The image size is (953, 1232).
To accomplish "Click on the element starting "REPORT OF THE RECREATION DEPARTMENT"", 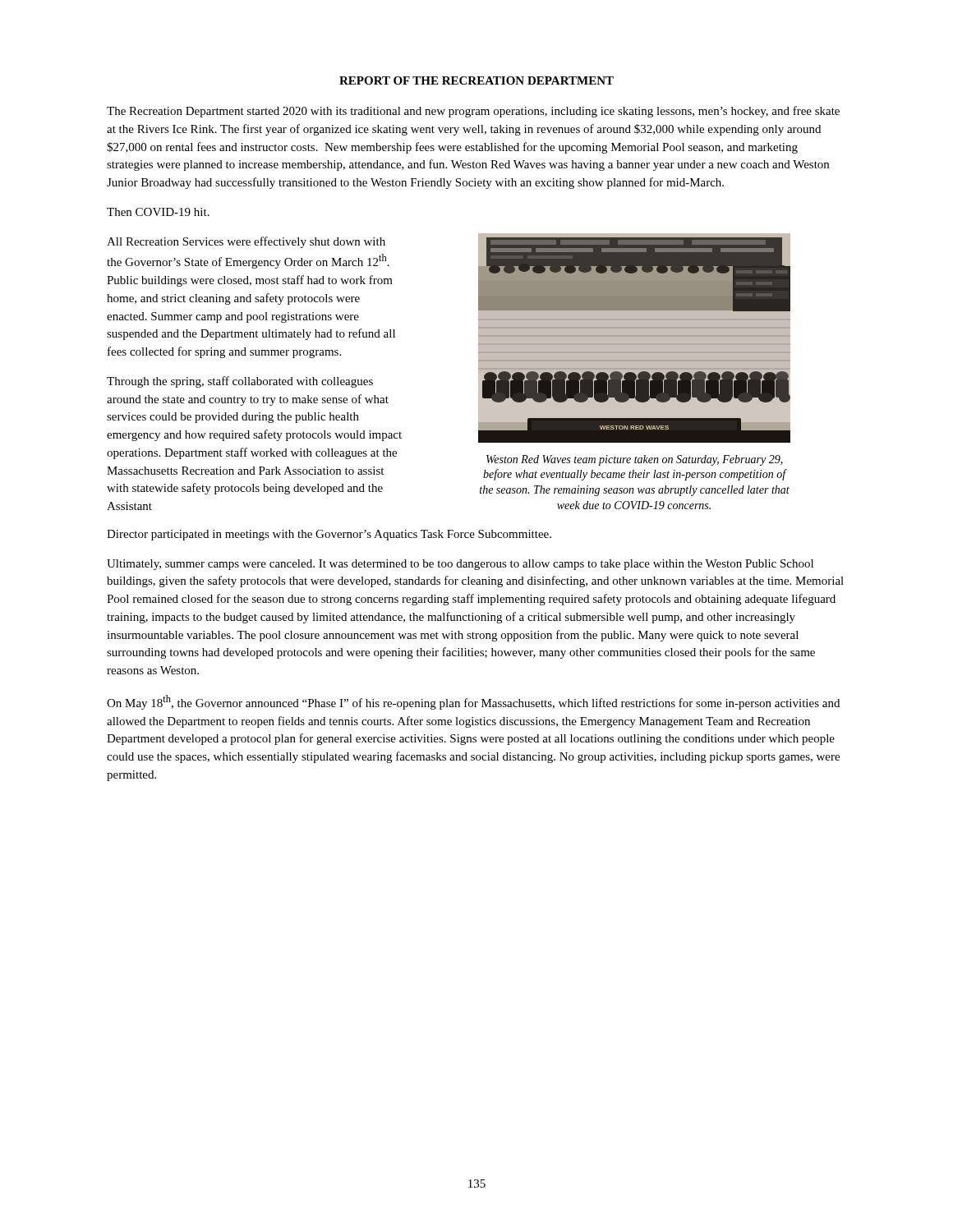I will point(476,81).
